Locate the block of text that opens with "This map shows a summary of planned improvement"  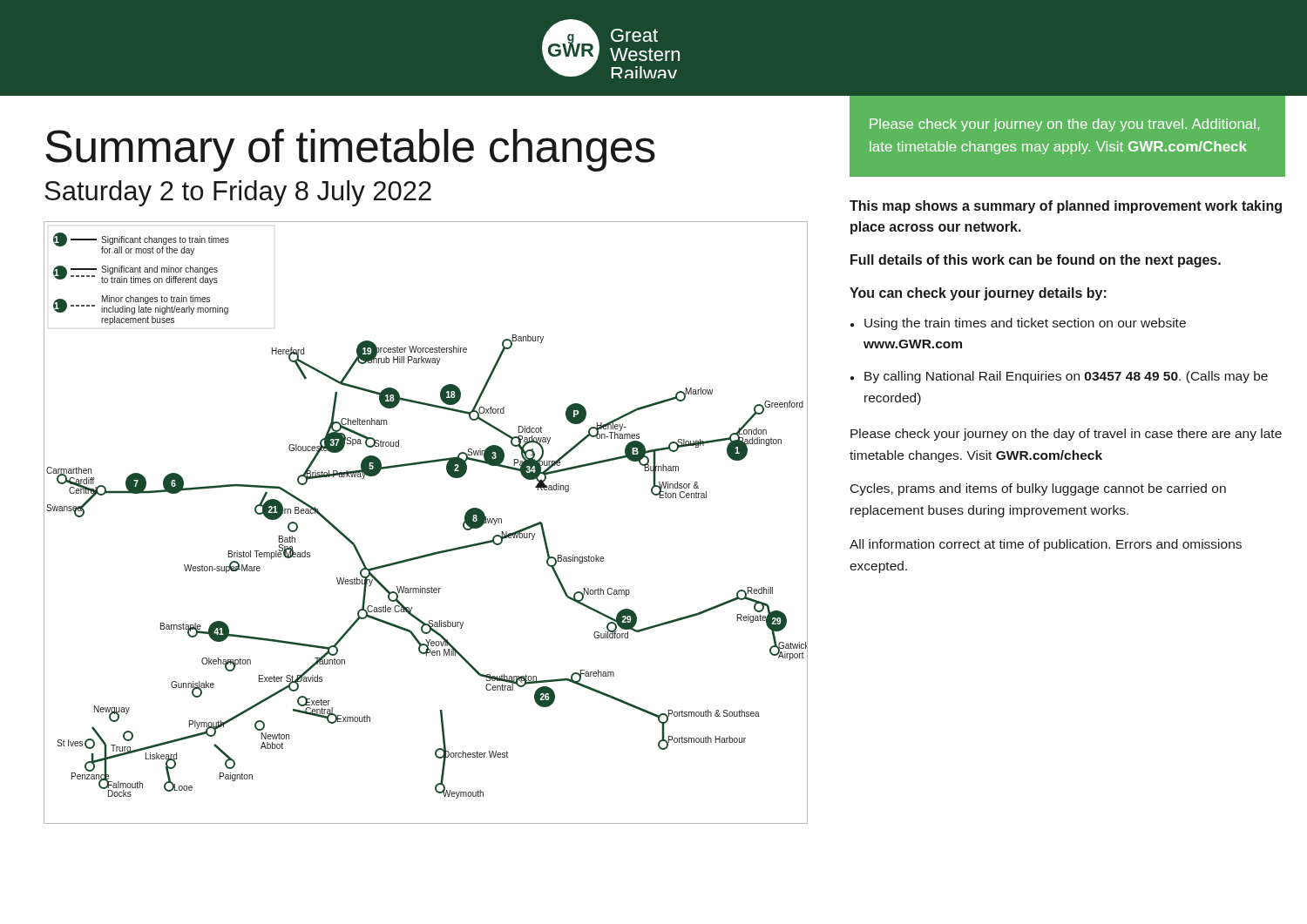click(x=1066, y=216)
